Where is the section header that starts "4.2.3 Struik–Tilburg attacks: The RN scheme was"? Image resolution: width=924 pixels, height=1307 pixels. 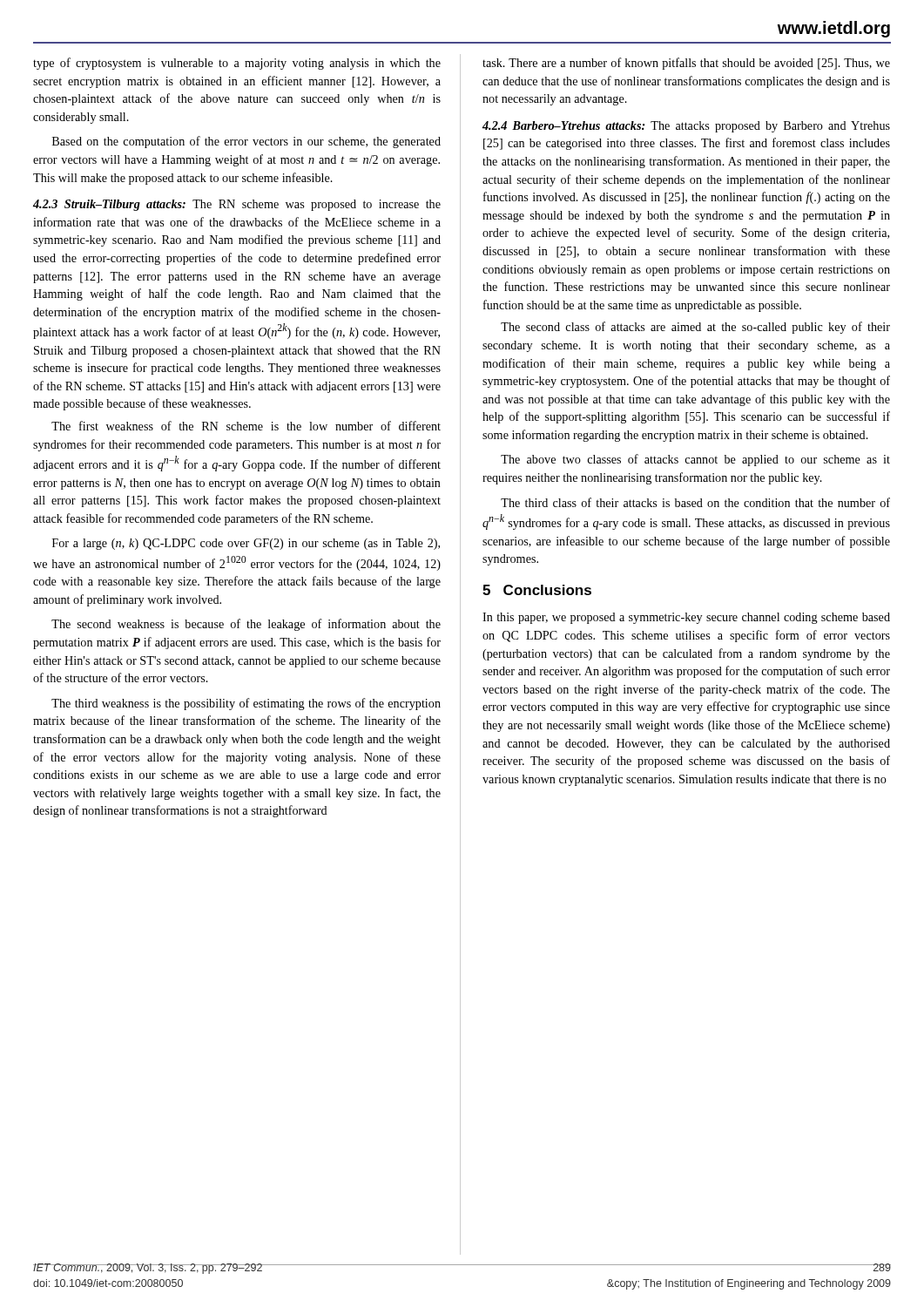coord(237,304)
